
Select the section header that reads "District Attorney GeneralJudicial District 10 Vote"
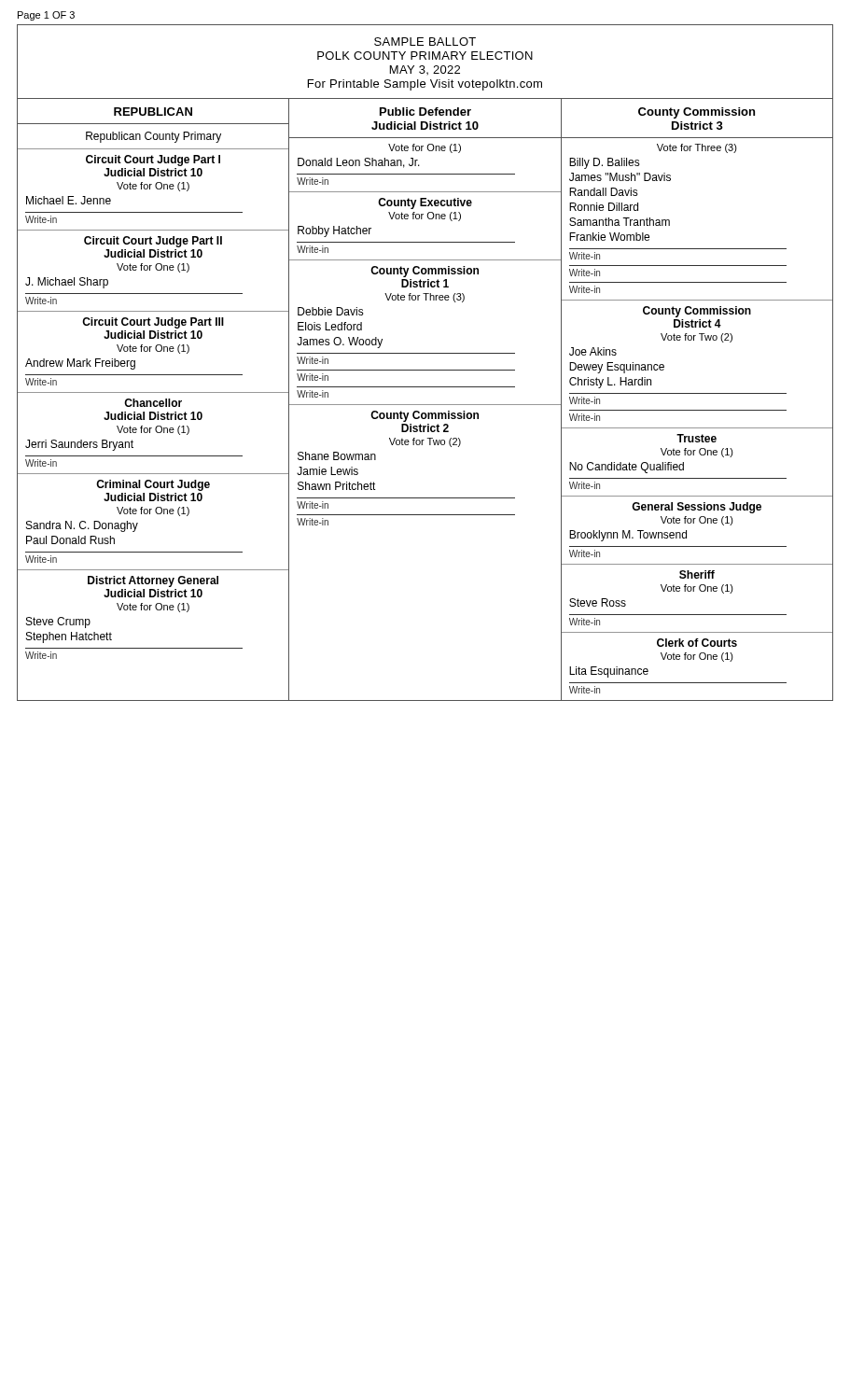pos(153,617)
